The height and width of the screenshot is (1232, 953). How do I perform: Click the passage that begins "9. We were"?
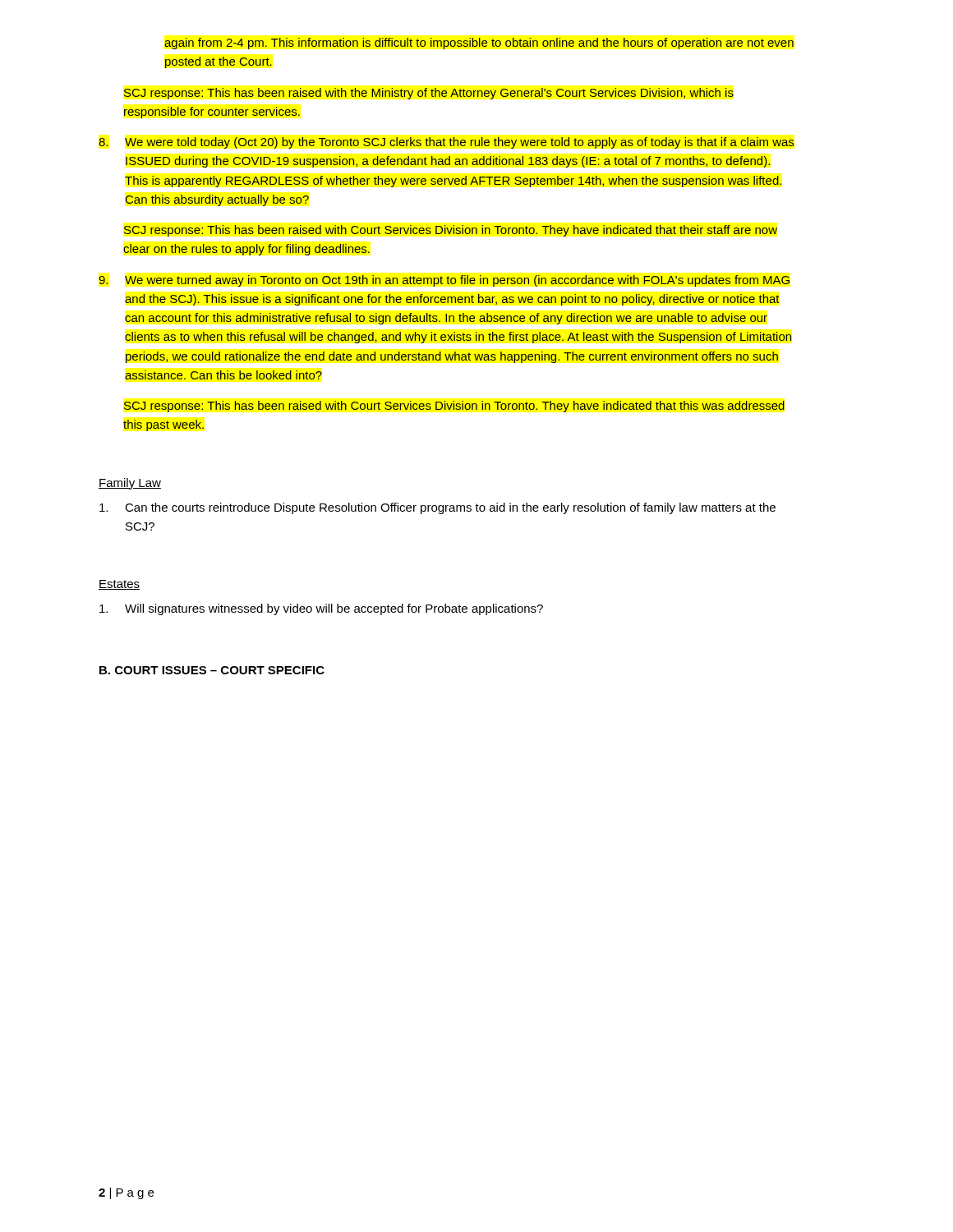[448, 327]
